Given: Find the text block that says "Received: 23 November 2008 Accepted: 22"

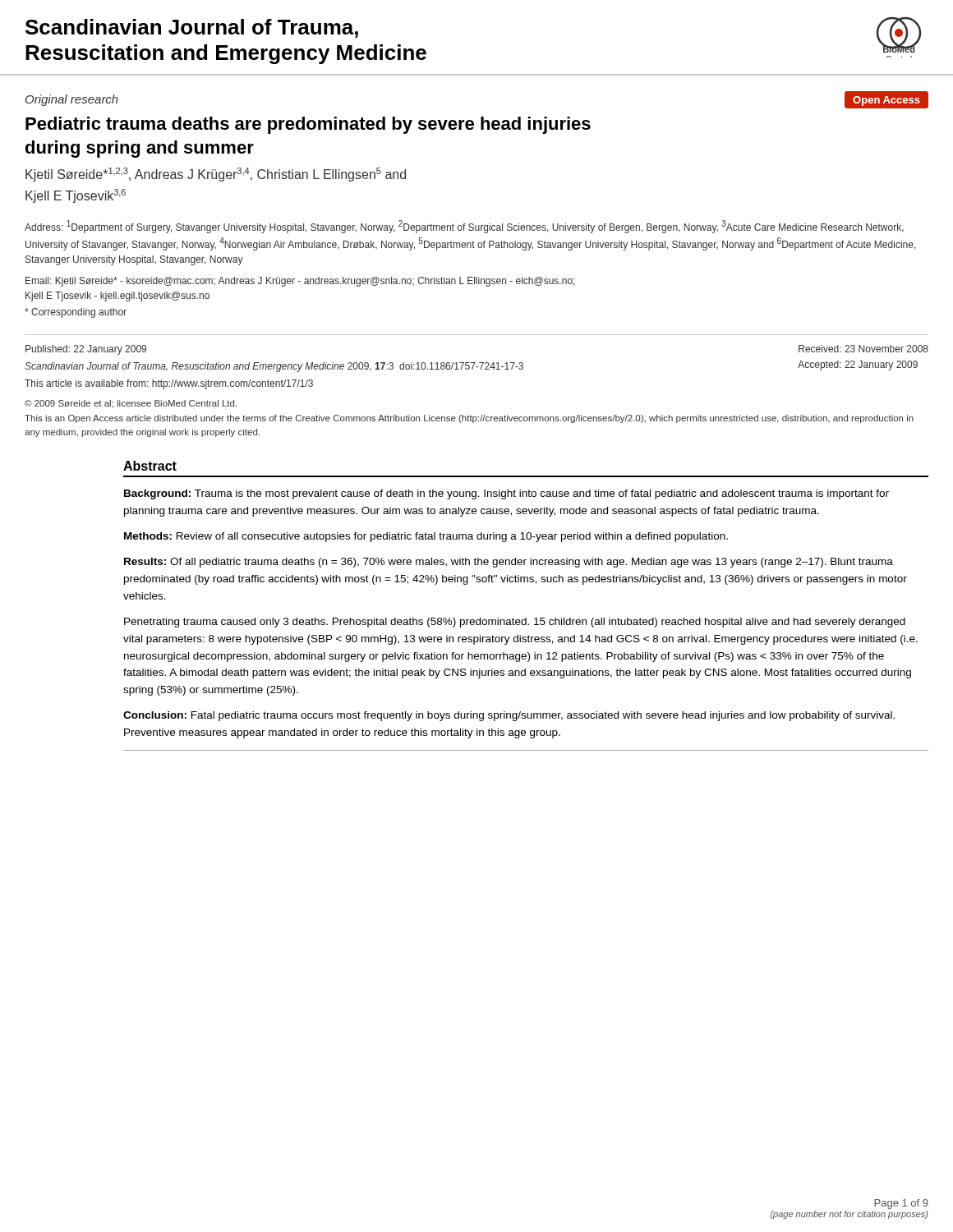Looking at the screenshot, I should pos(863,357).
